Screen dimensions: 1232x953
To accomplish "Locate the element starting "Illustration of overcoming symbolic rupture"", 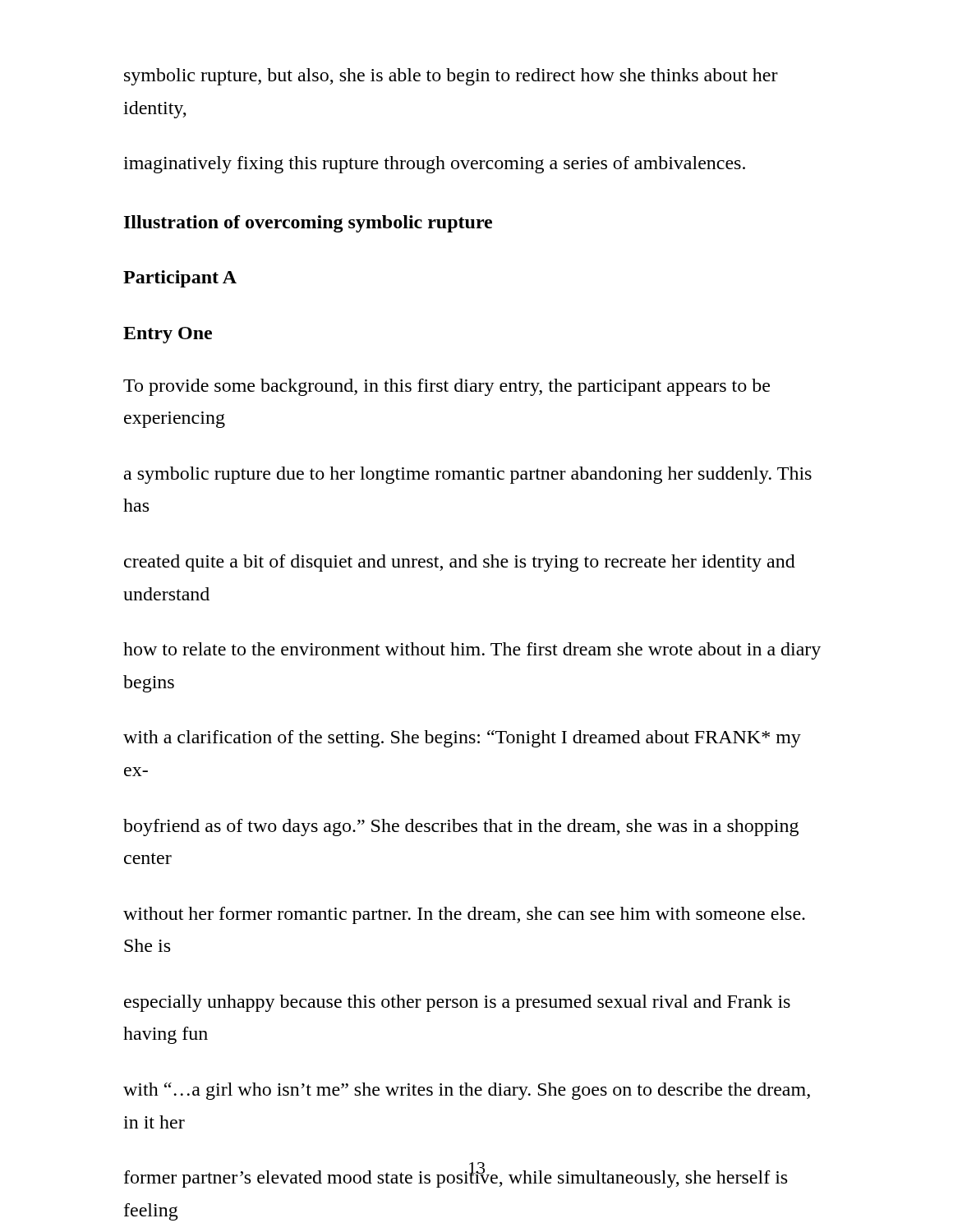I will pos(308,222).
